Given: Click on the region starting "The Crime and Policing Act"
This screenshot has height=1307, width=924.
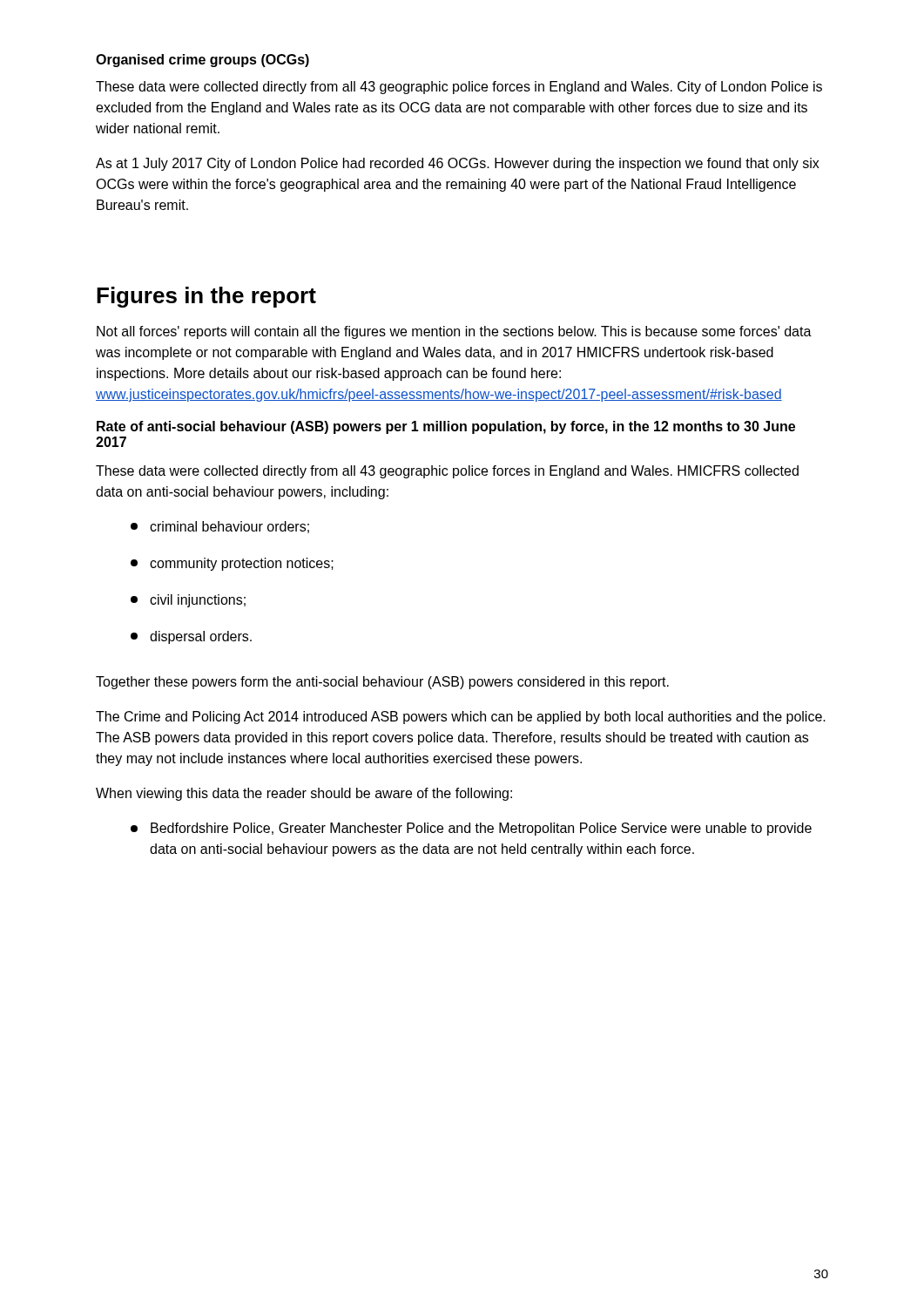Looking at the screenshot, I should point(462,738).
